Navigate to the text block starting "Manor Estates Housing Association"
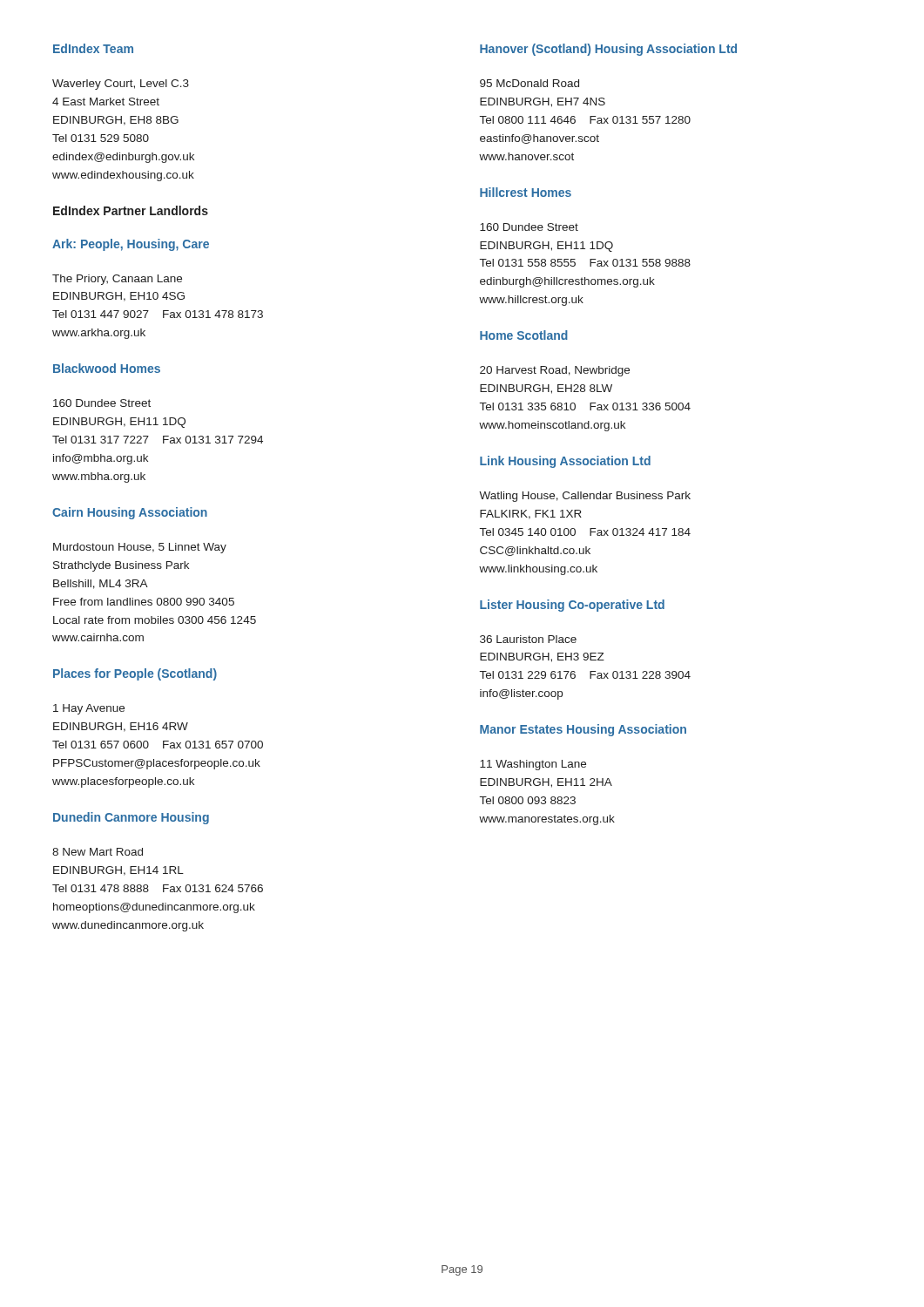This screenshot has width=924, height=1307. pyautogui.click(x=676, y=730)
